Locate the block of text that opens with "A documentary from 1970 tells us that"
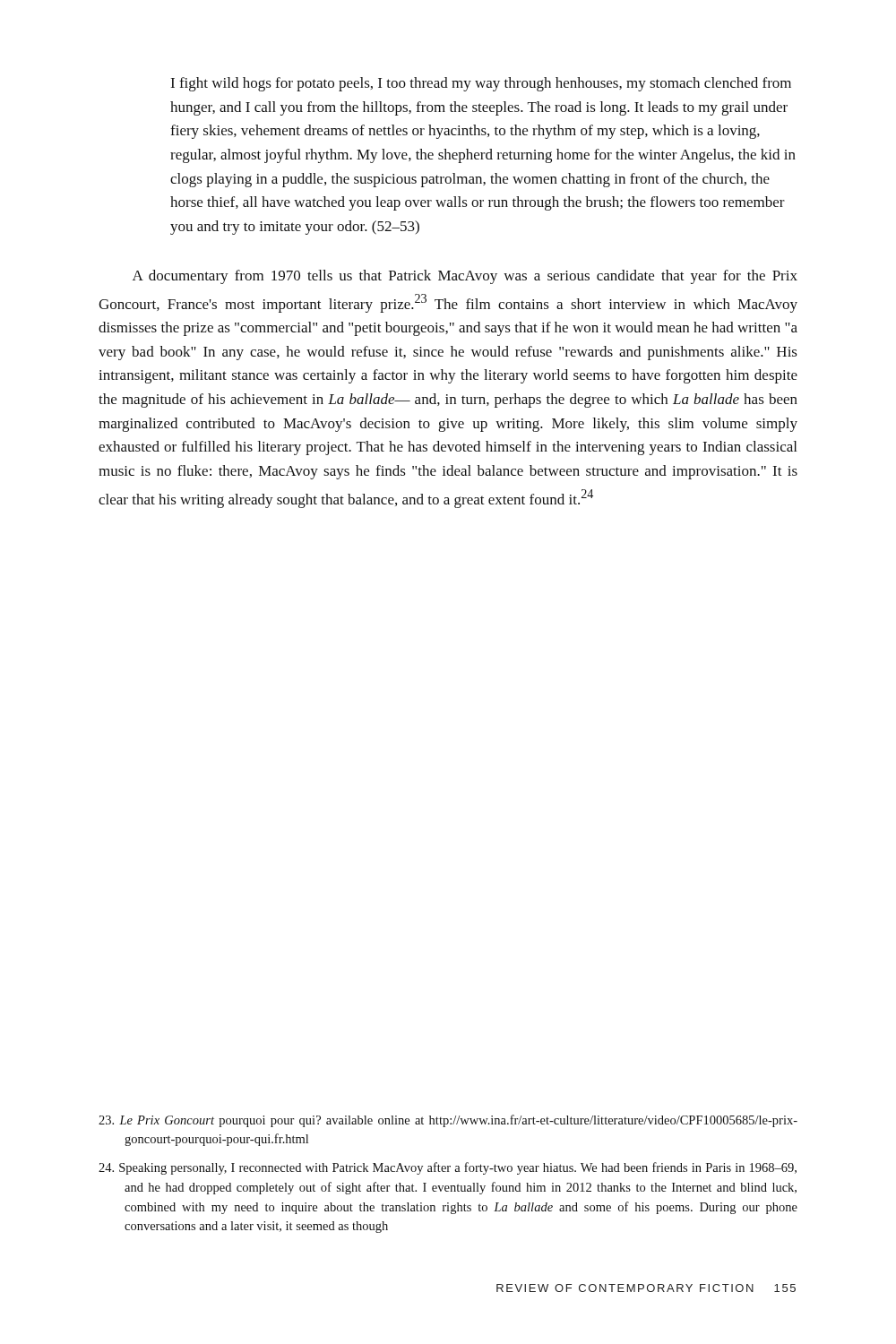 coord(448,387)
